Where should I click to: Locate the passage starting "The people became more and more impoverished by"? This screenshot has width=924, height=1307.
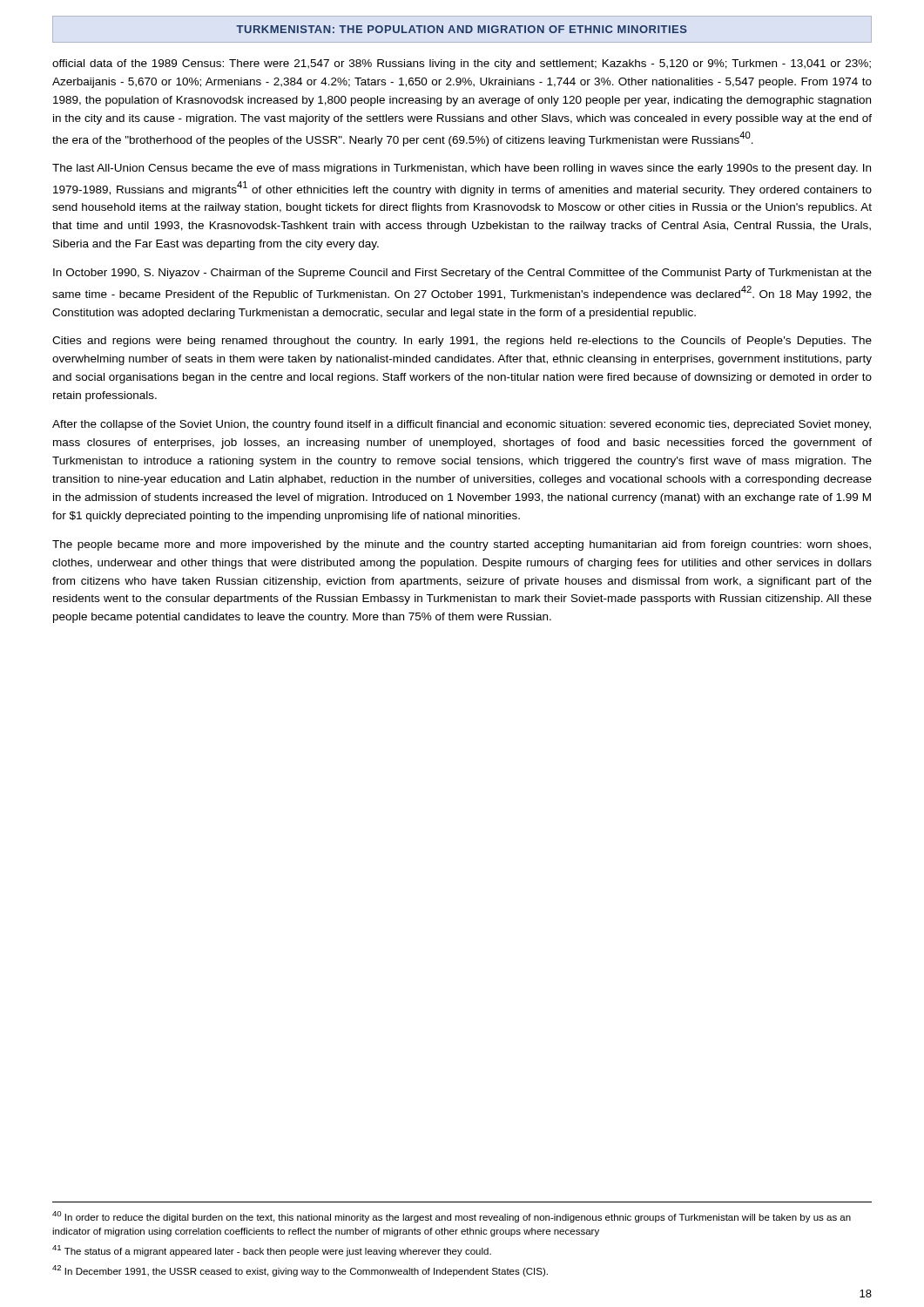pyautogui.click(x=462, y=580)
